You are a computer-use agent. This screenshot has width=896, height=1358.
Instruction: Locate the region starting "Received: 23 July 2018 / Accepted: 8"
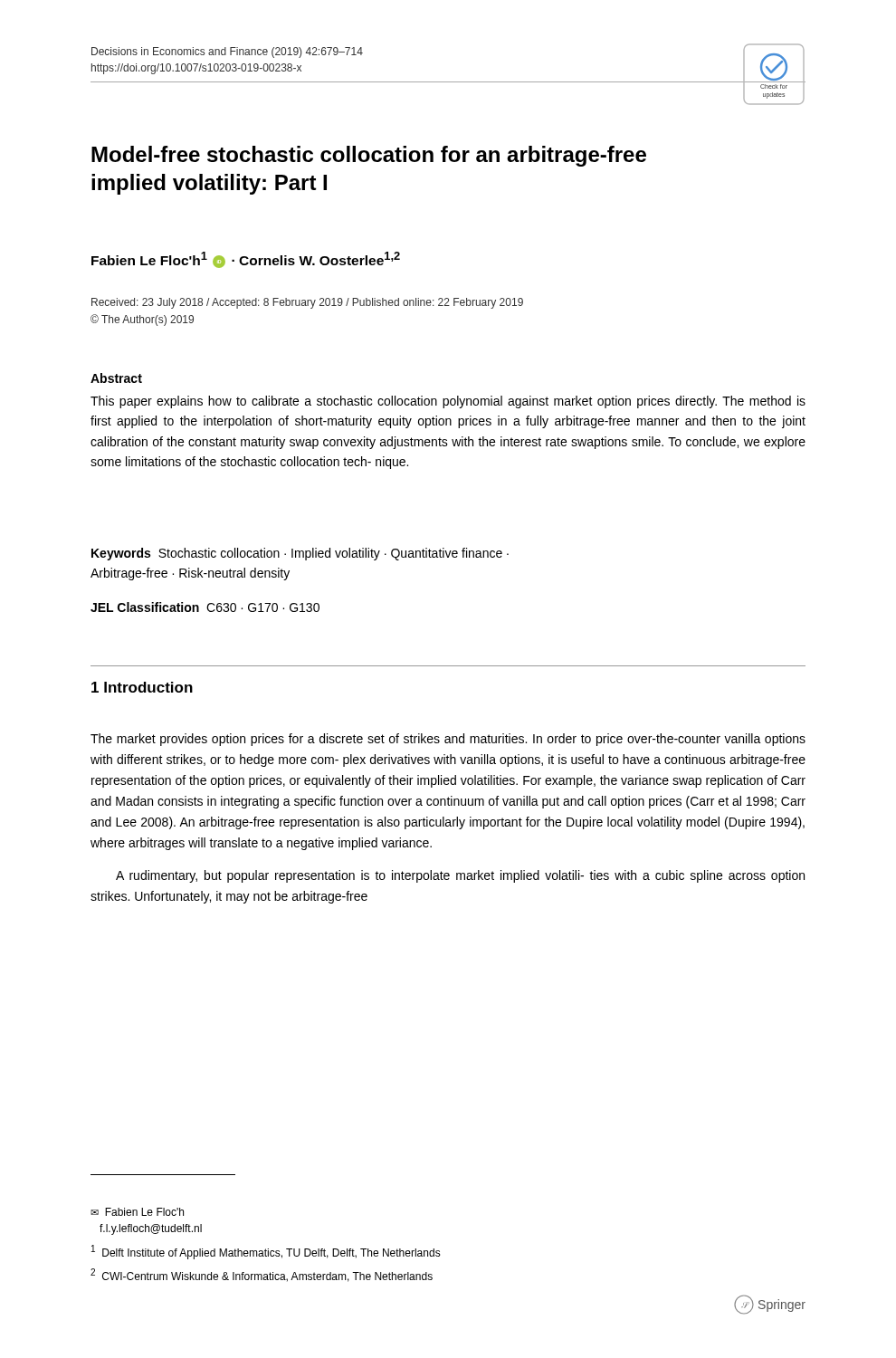point(448,312)
